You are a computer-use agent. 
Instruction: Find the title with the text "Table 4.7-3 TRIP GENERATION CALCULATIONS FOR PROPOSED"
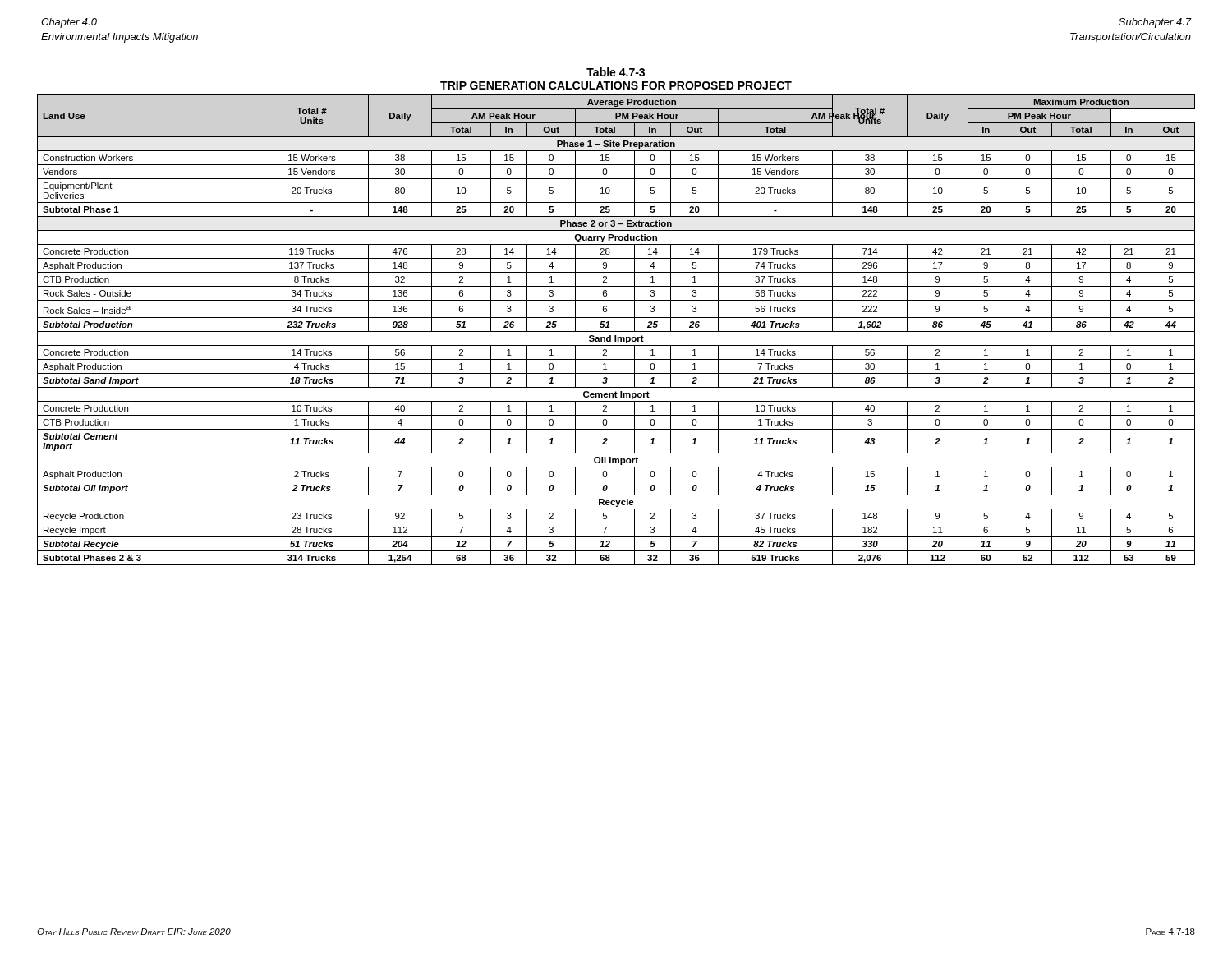616,79
